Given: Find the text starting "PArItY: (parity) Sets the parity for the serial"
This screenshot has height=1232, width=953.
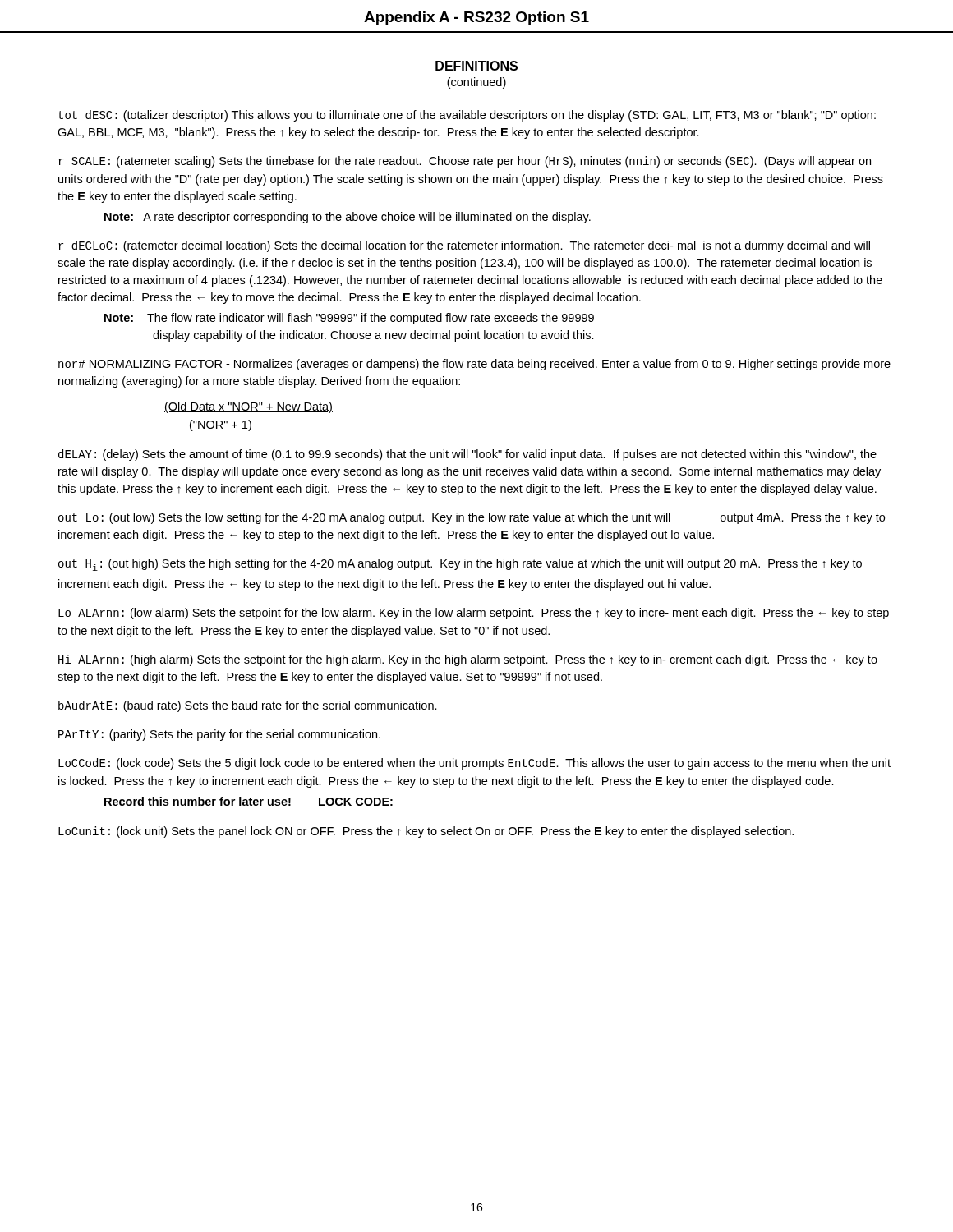Looking at the screenshot, I should pyautogui.click(x=219, y=735).
